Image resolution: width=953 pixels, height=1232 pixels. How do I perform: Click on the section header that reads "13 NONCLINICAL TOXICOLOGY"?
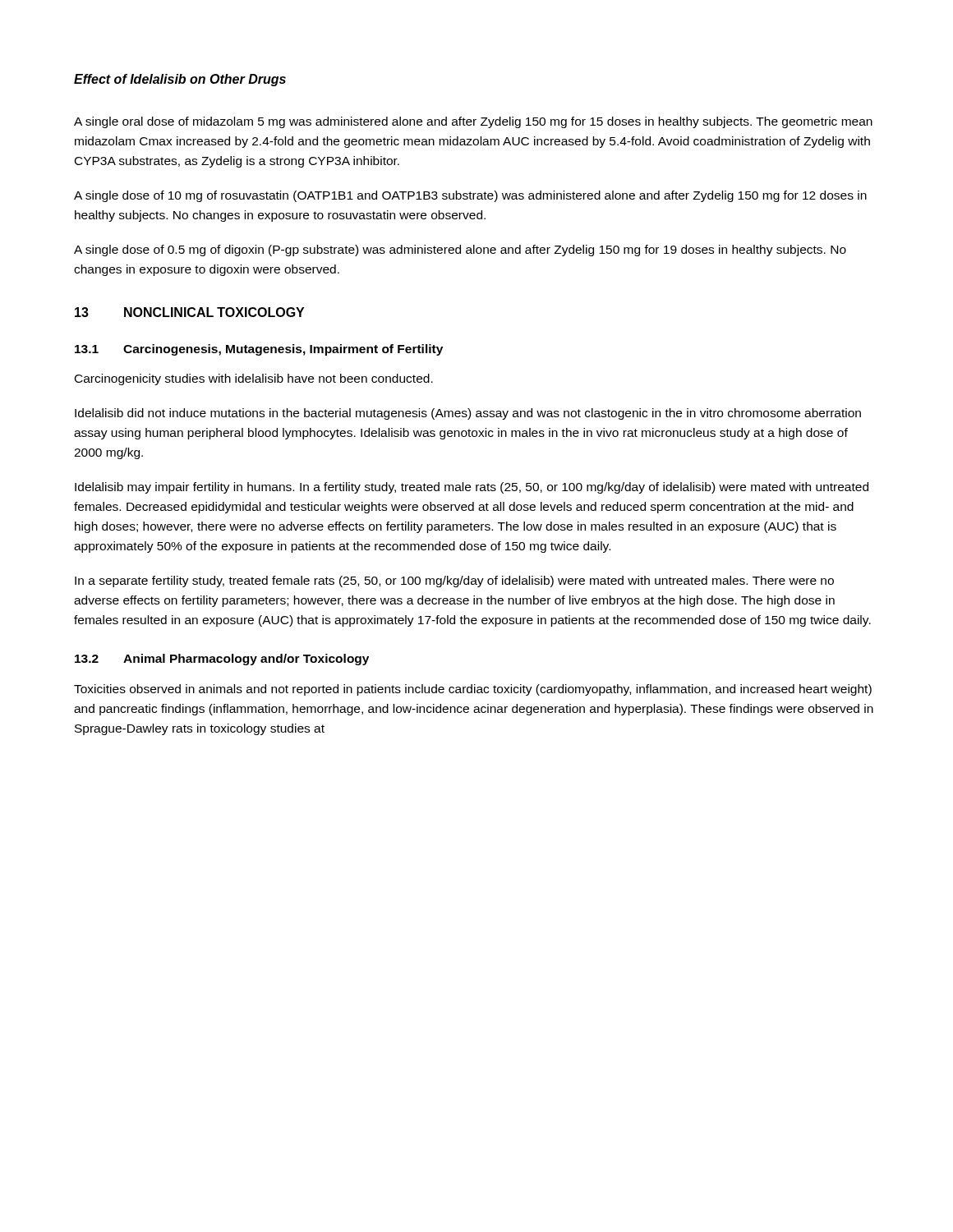click(x=189, y=312)
